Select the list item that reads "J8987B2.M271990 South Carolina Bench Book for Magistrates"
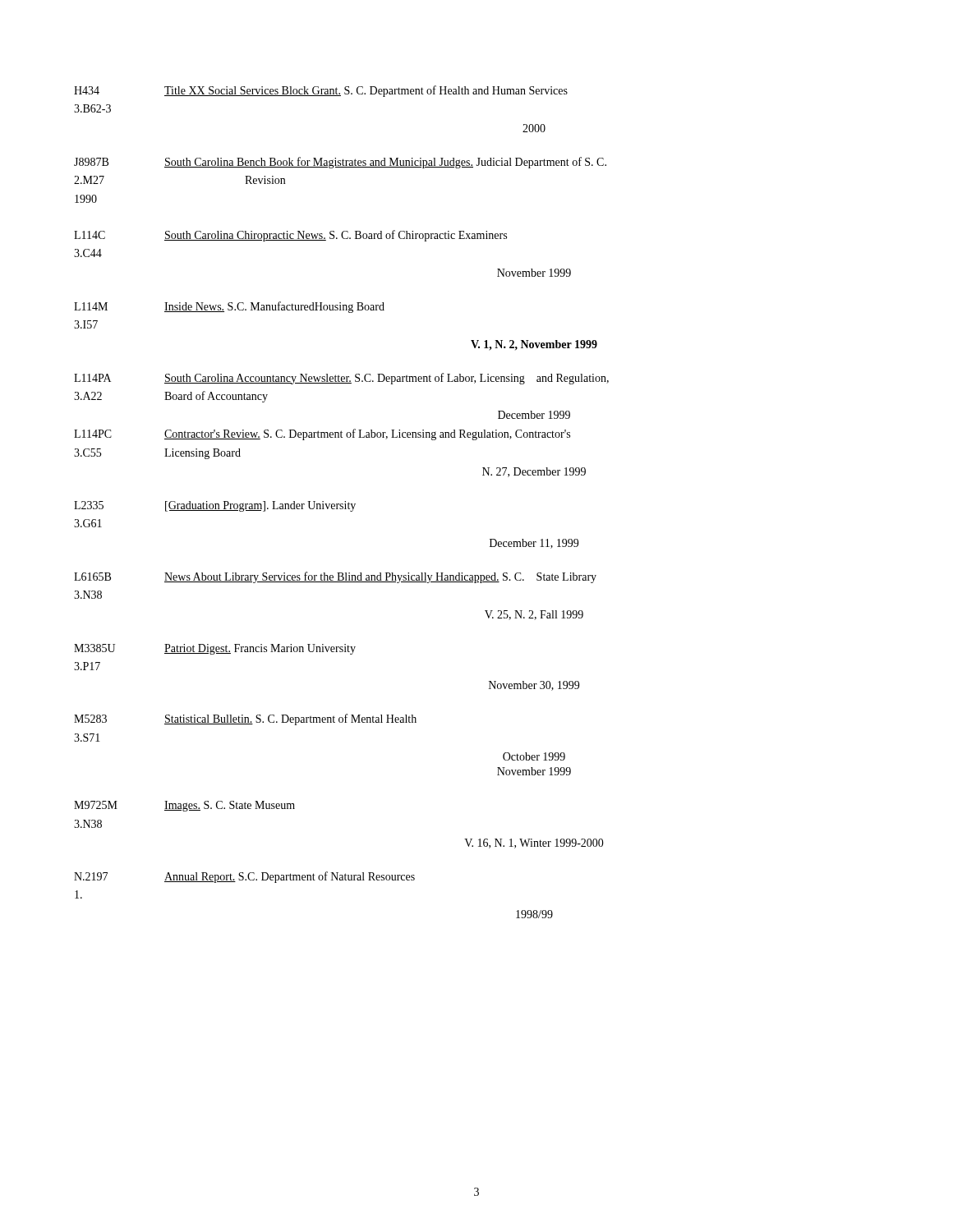The height and width of the screenshot is (1232, 953). [x=340, y=163]
